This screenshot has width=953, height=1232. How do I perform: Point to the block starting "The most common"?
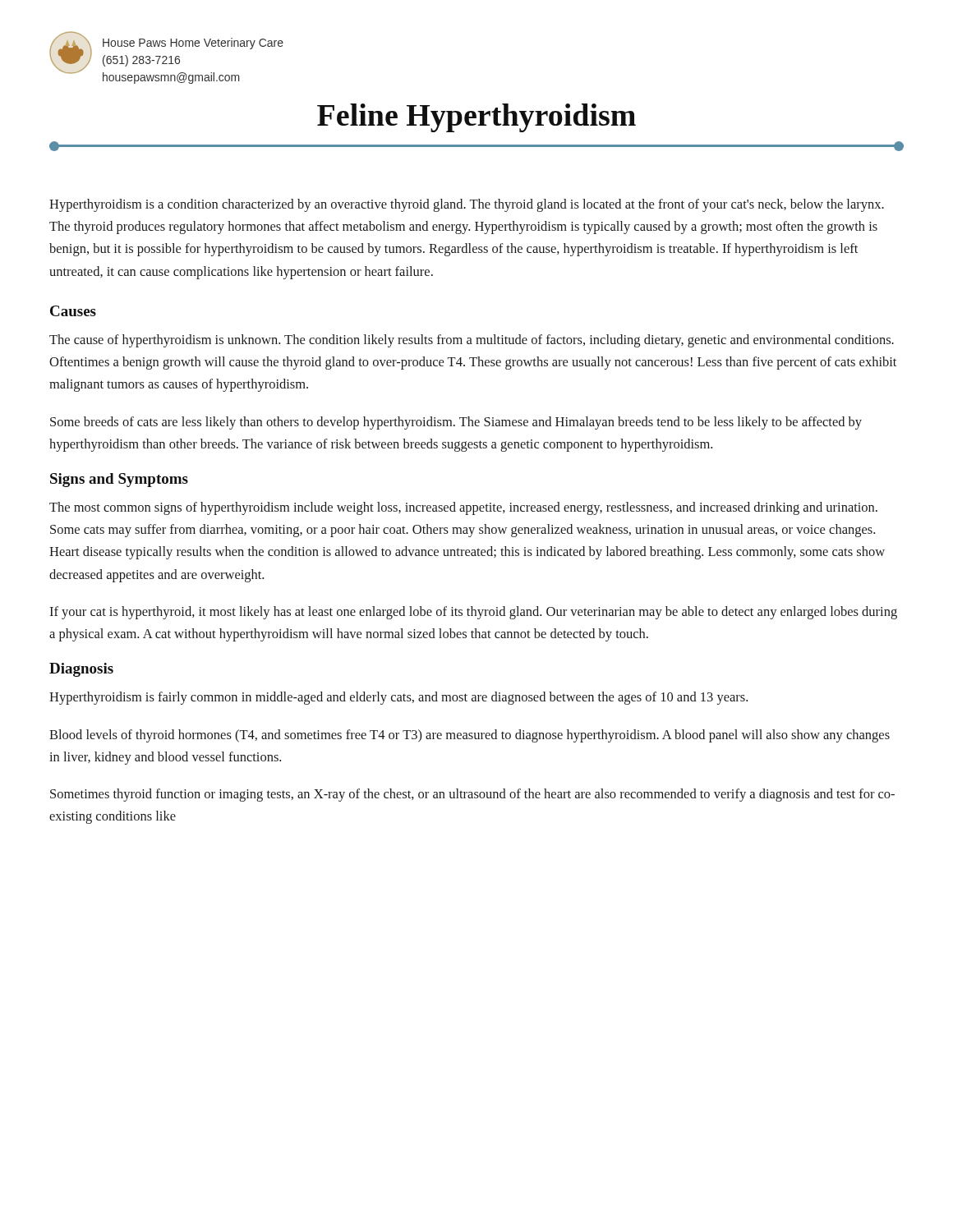pyautogui.click(x=476, y=541)
